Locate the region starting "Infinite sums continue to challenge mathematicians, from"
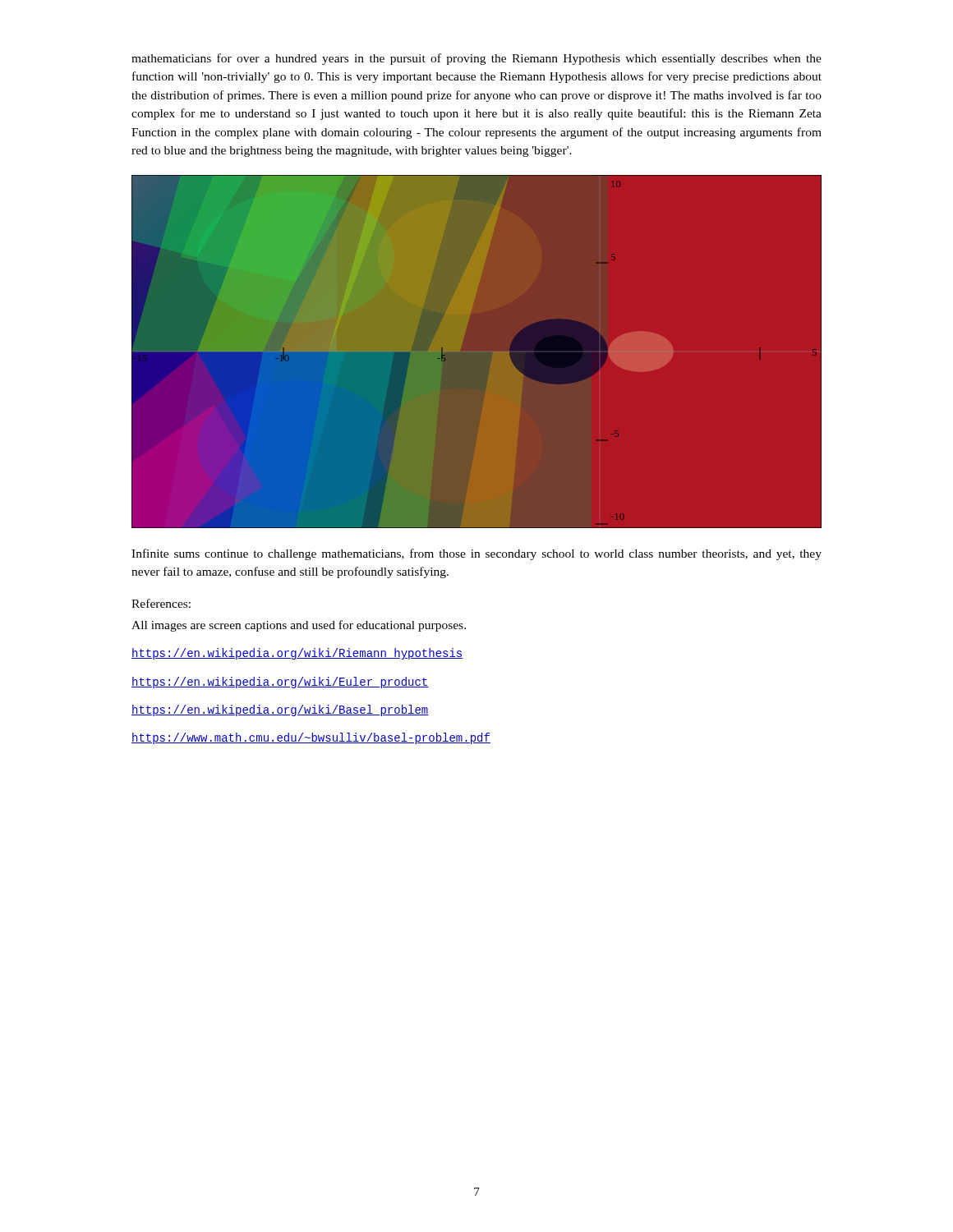Viewport: 953px width, 1232px height. 476,562
